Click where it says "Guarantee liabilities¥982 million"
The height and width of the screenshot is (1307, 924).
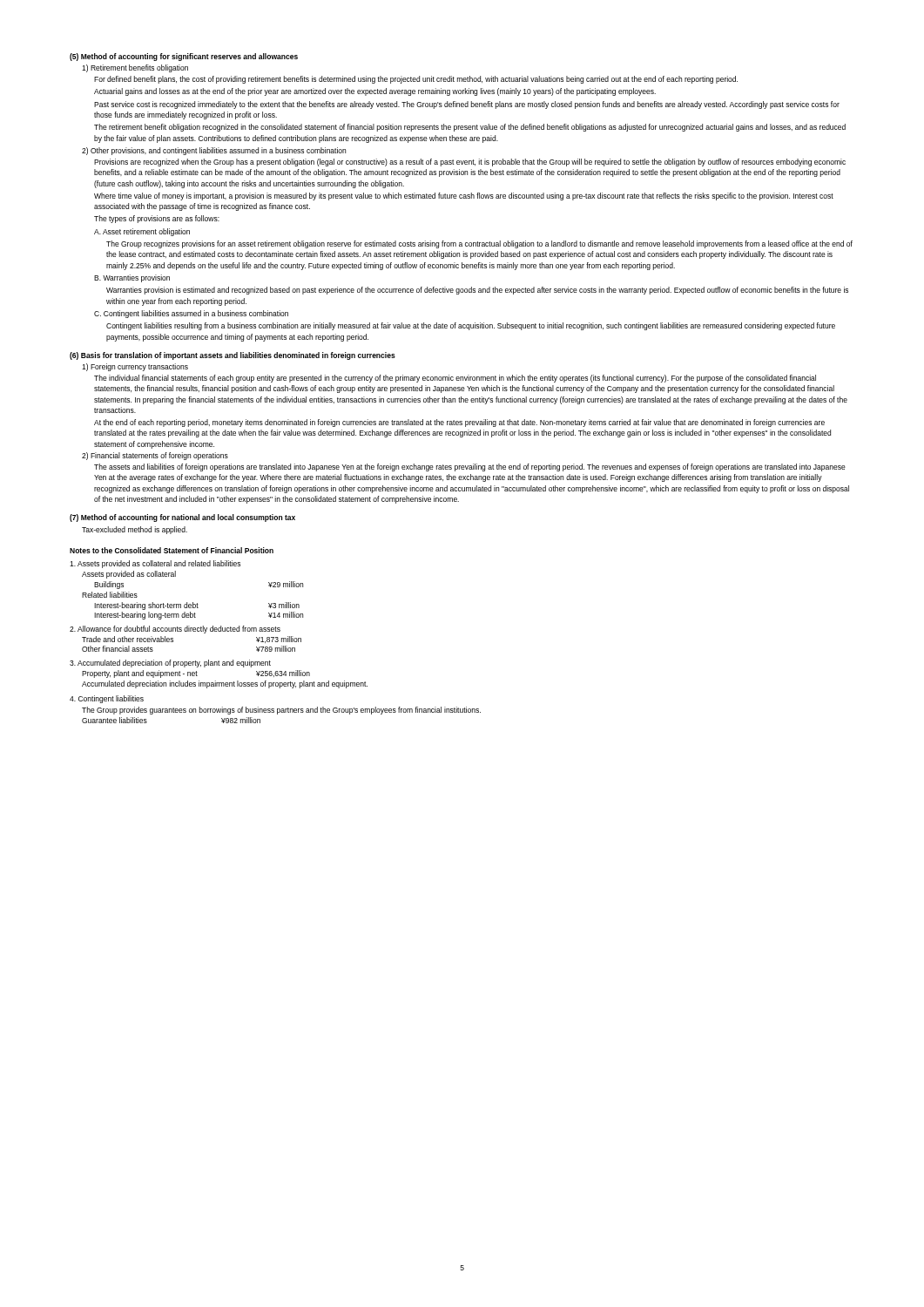[171, 721]
